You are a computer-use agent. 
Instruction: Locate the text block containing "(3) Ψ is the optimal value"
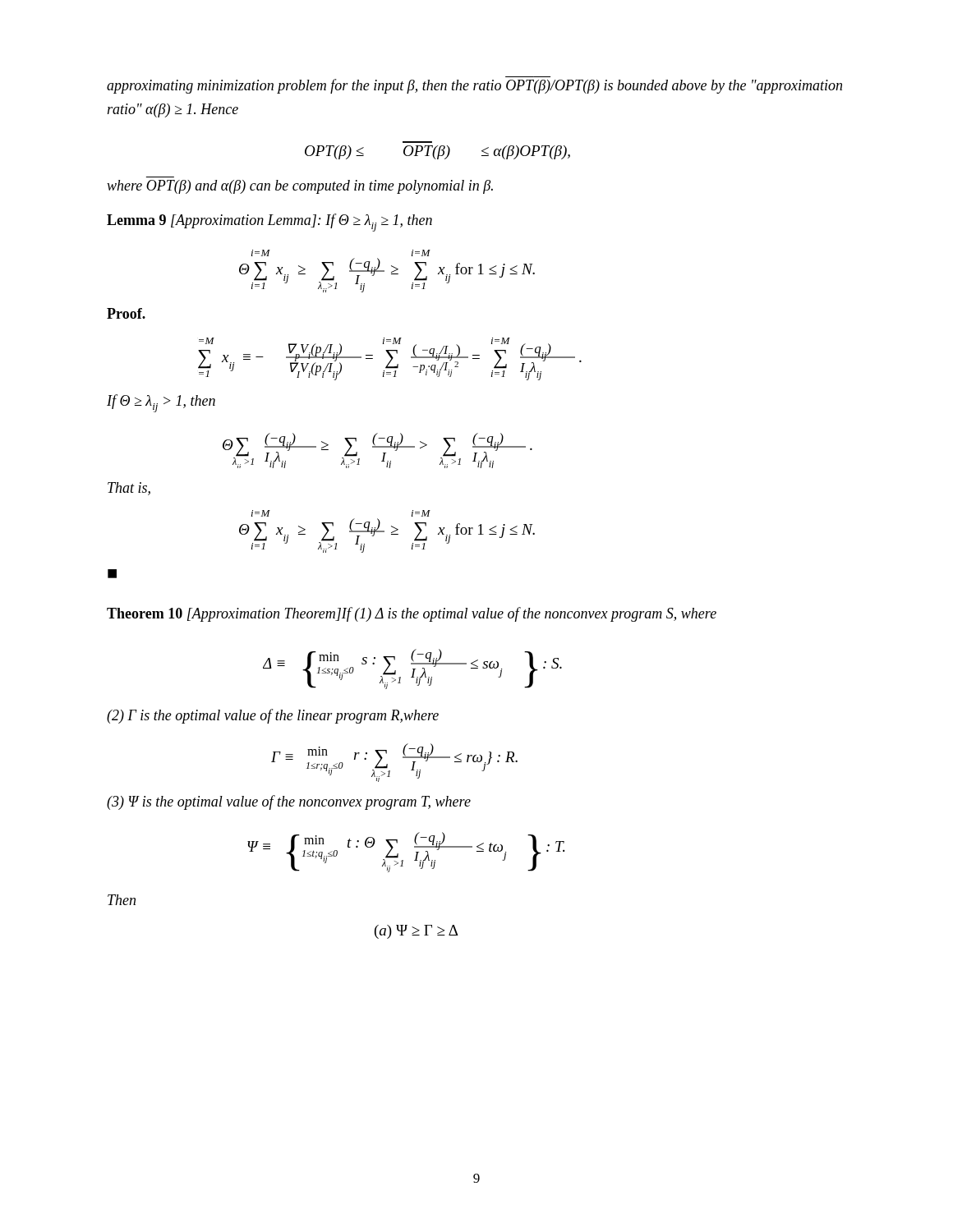click(289, 802)
